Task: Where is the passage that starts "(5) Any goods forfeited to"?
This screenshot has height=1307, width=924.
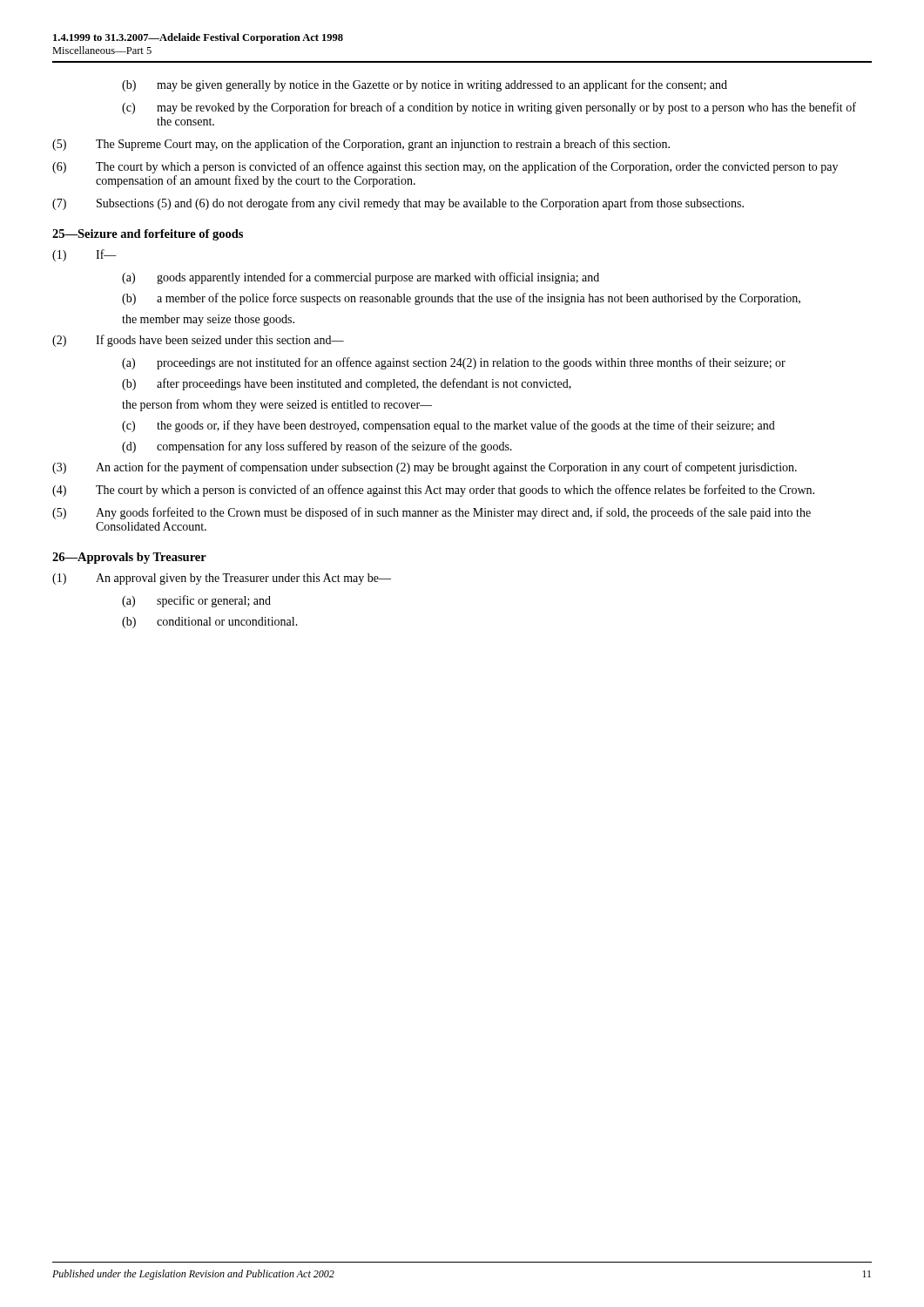Action: click(x=462, y=520)
